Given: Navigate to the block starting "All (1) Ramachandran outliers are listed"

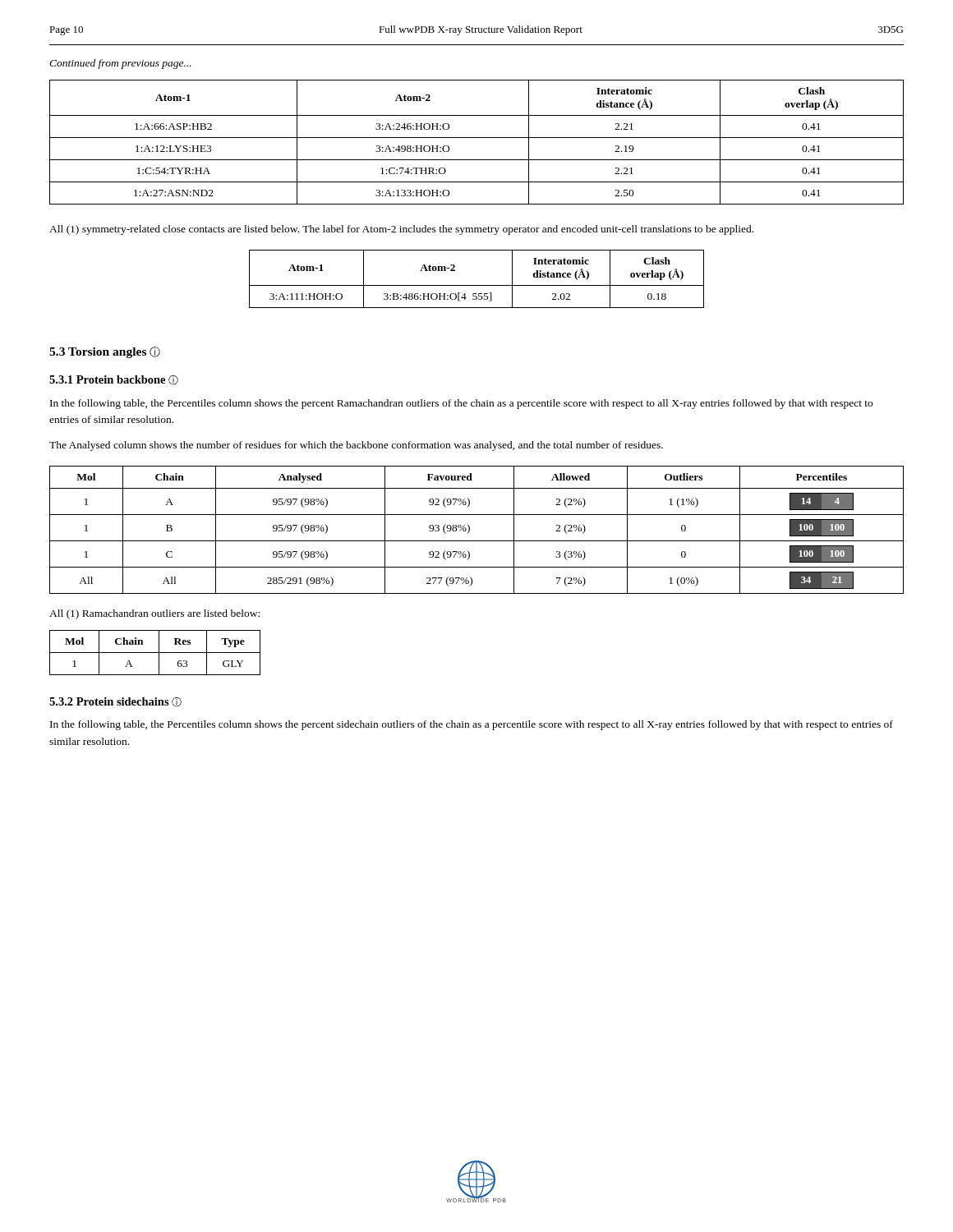Looking at the screenshot, I should (x=155, y=613).
